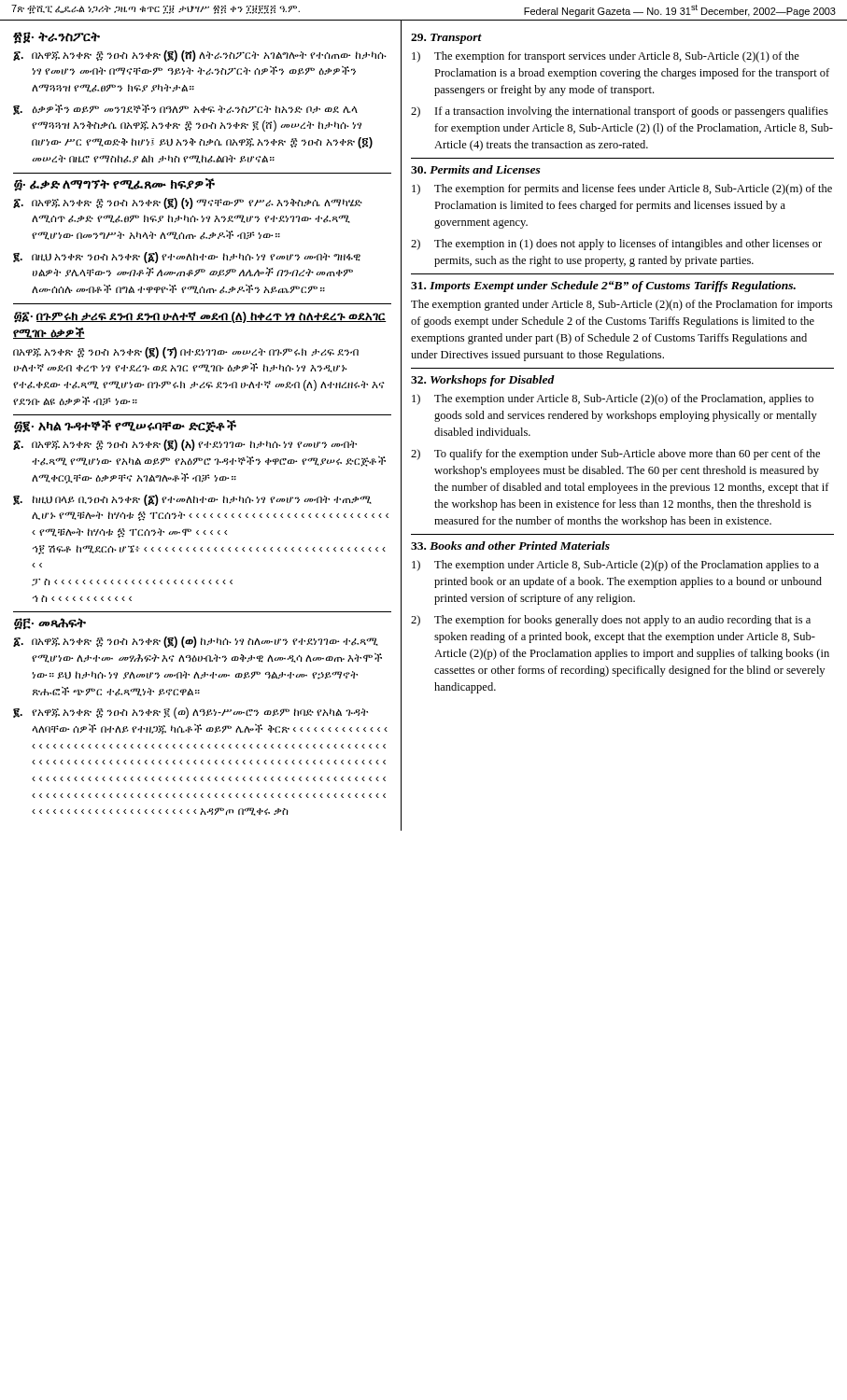Find the list item containing "2) The exemption in (1) does not apply"

coord(622,252)
